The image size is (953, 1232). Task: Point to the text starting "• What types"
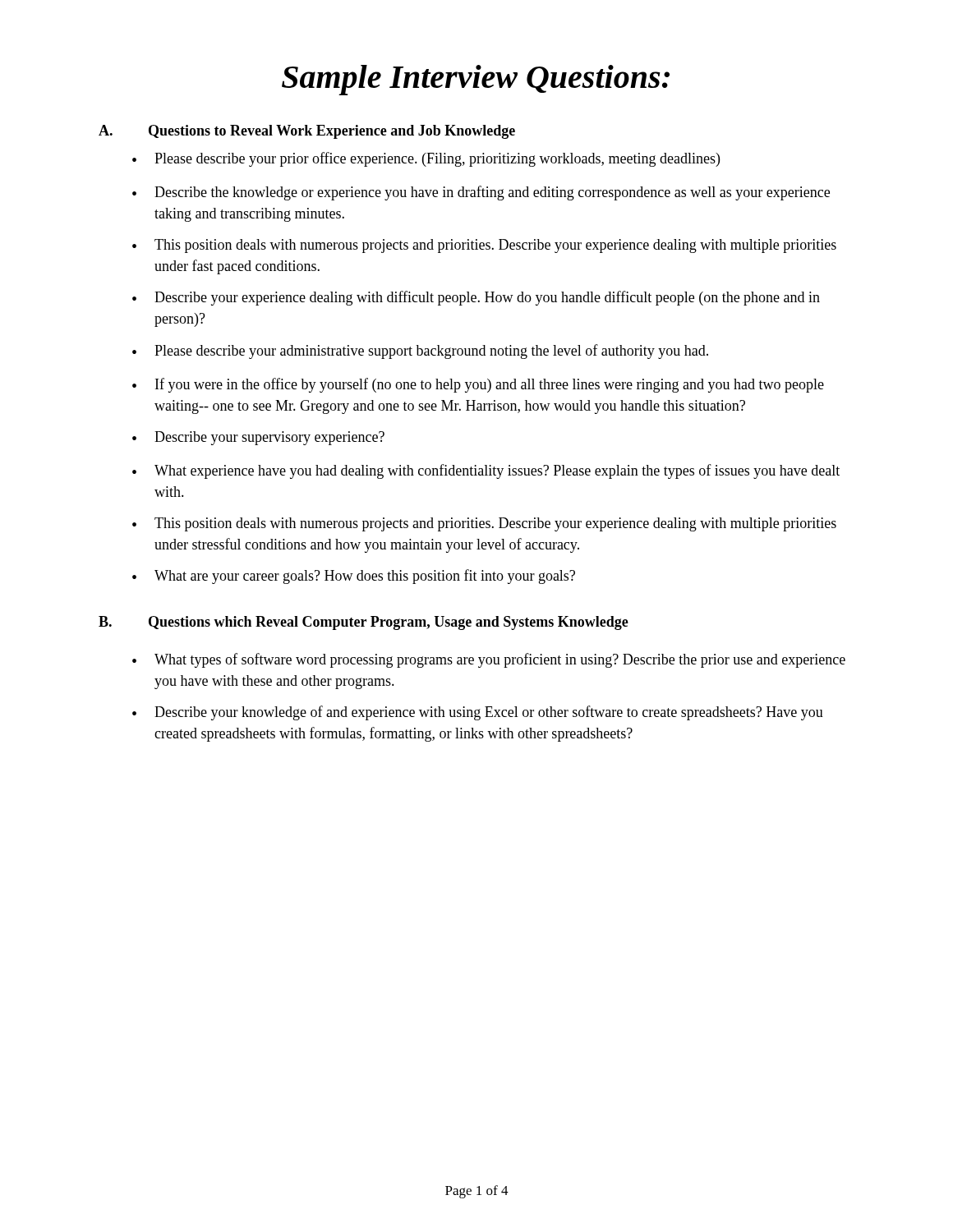tap(493, 670)
